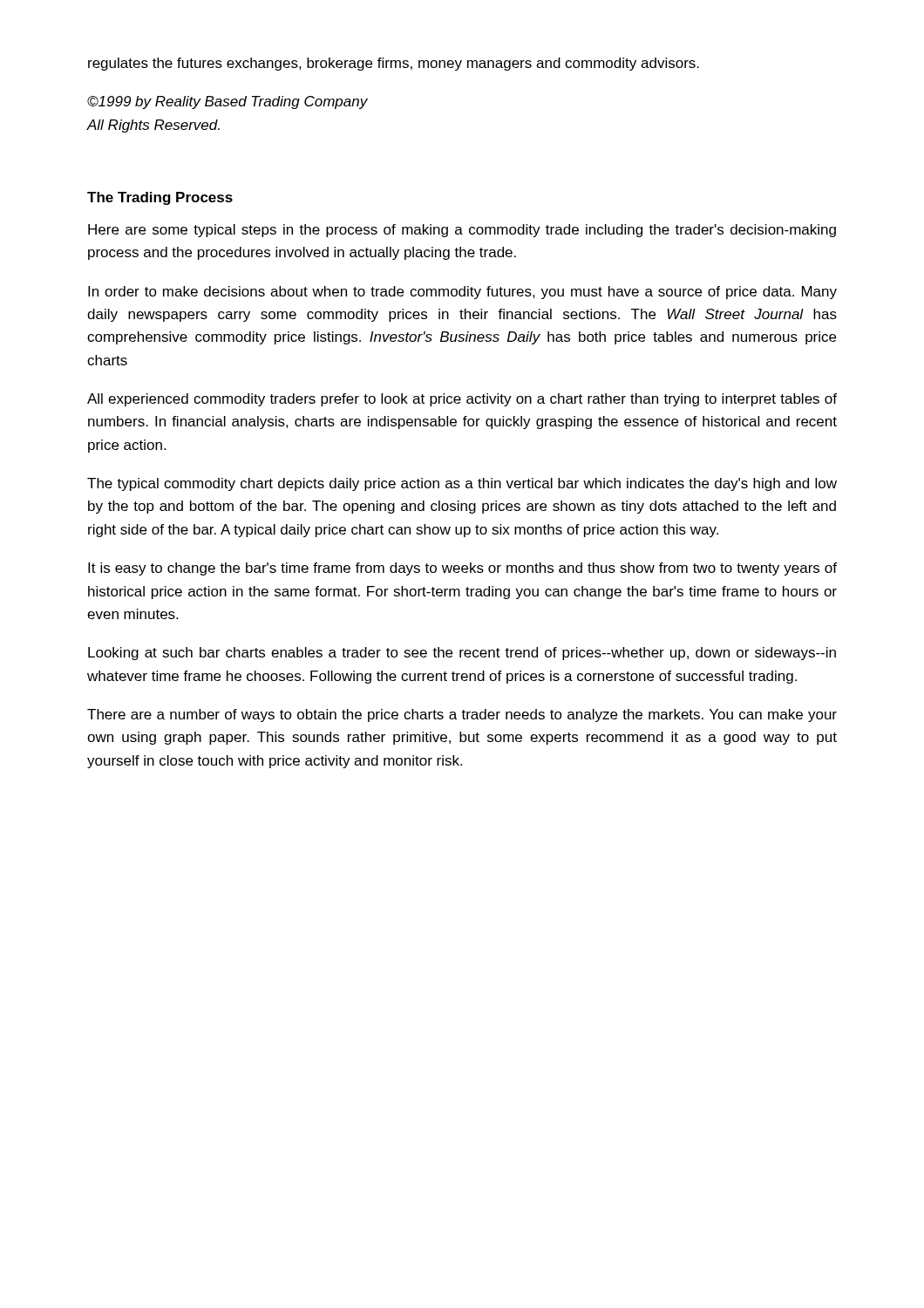
Task: Locate the text starting "In order to make decisions"
Action: (x=462, y=326)
